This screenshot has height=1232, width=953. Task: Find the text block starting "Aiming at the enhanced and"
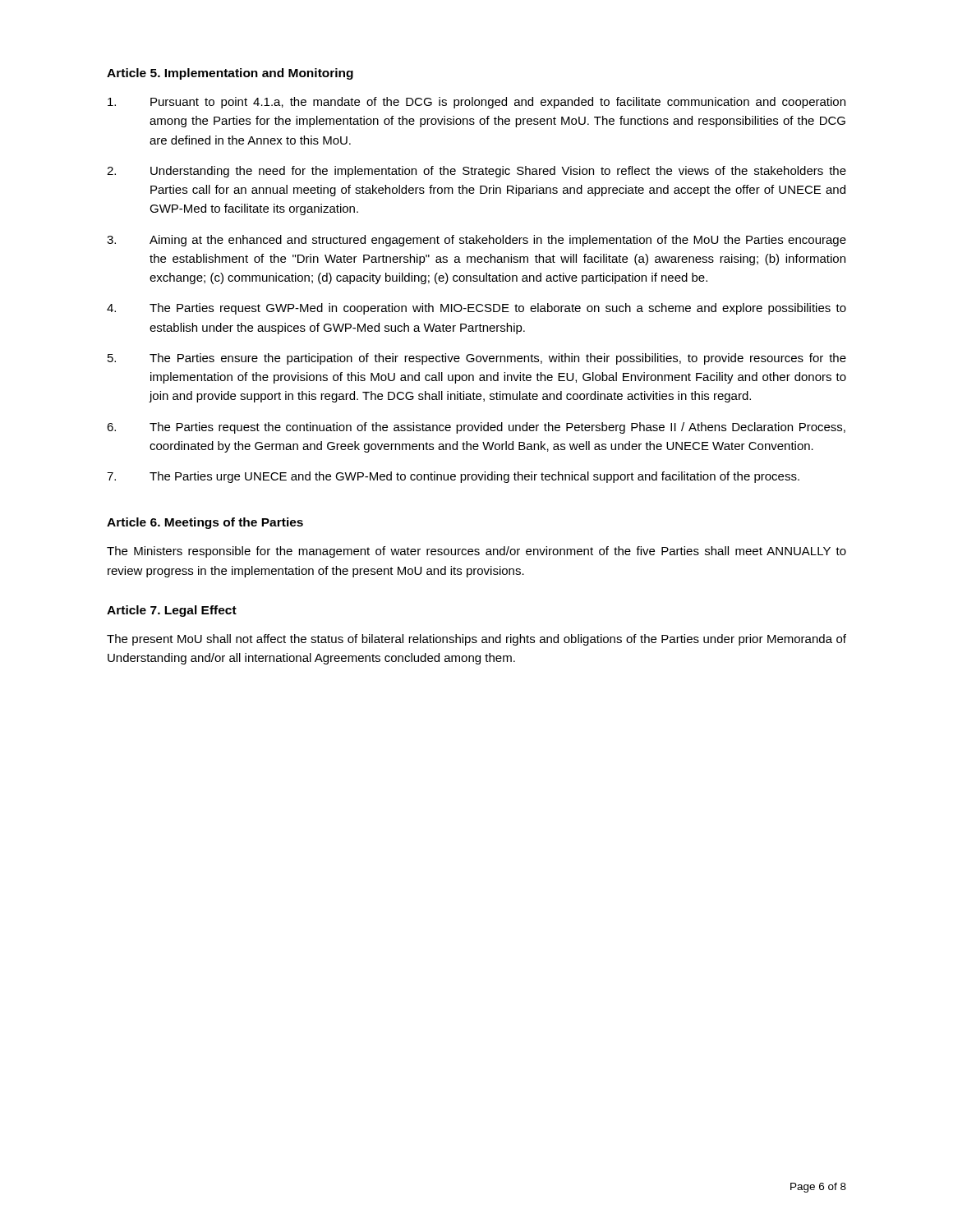tap(476, 258)
